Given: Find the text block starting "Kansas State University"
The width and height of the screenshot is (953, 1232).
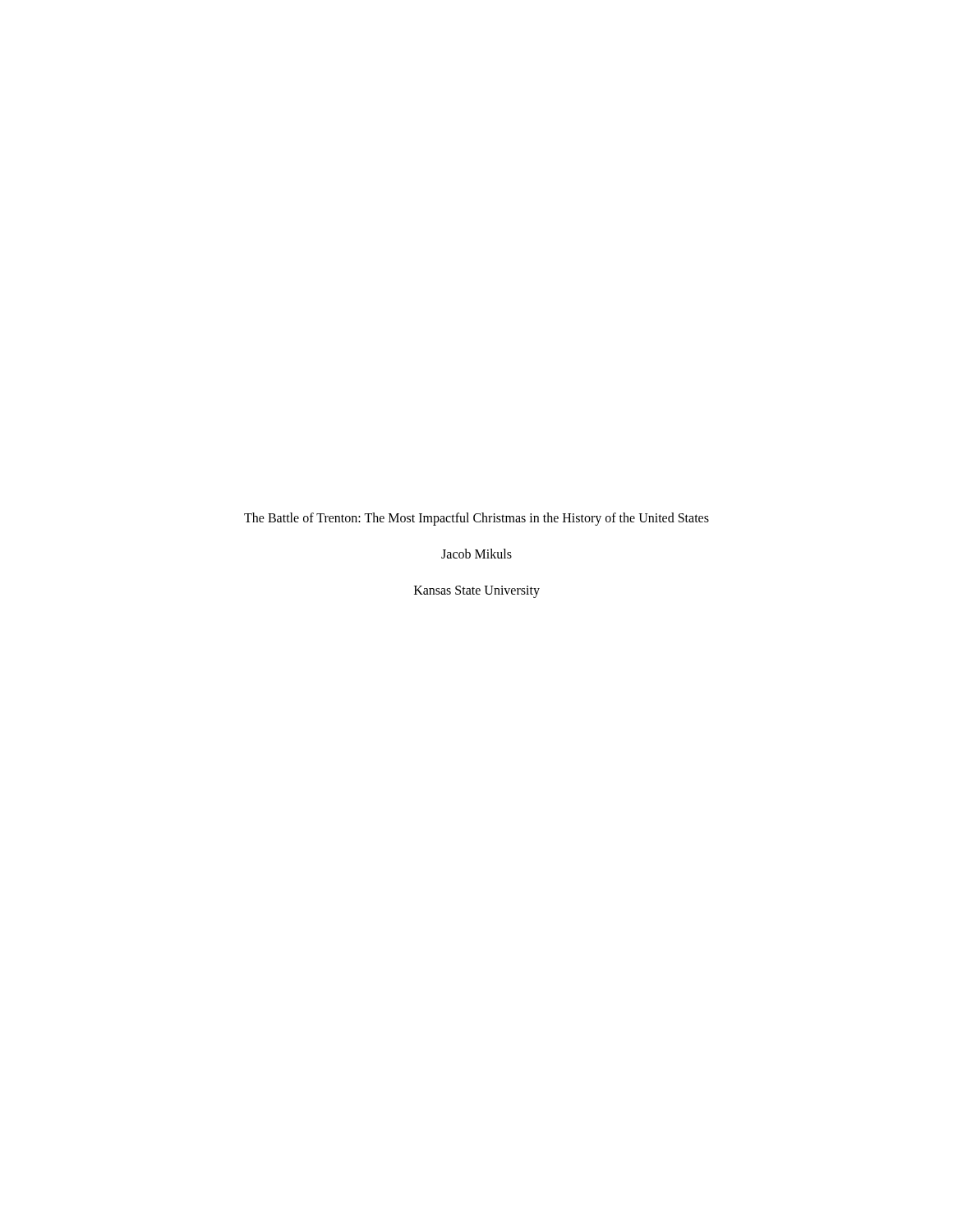Looking at the screenshot, I should [x=476, y=590].
